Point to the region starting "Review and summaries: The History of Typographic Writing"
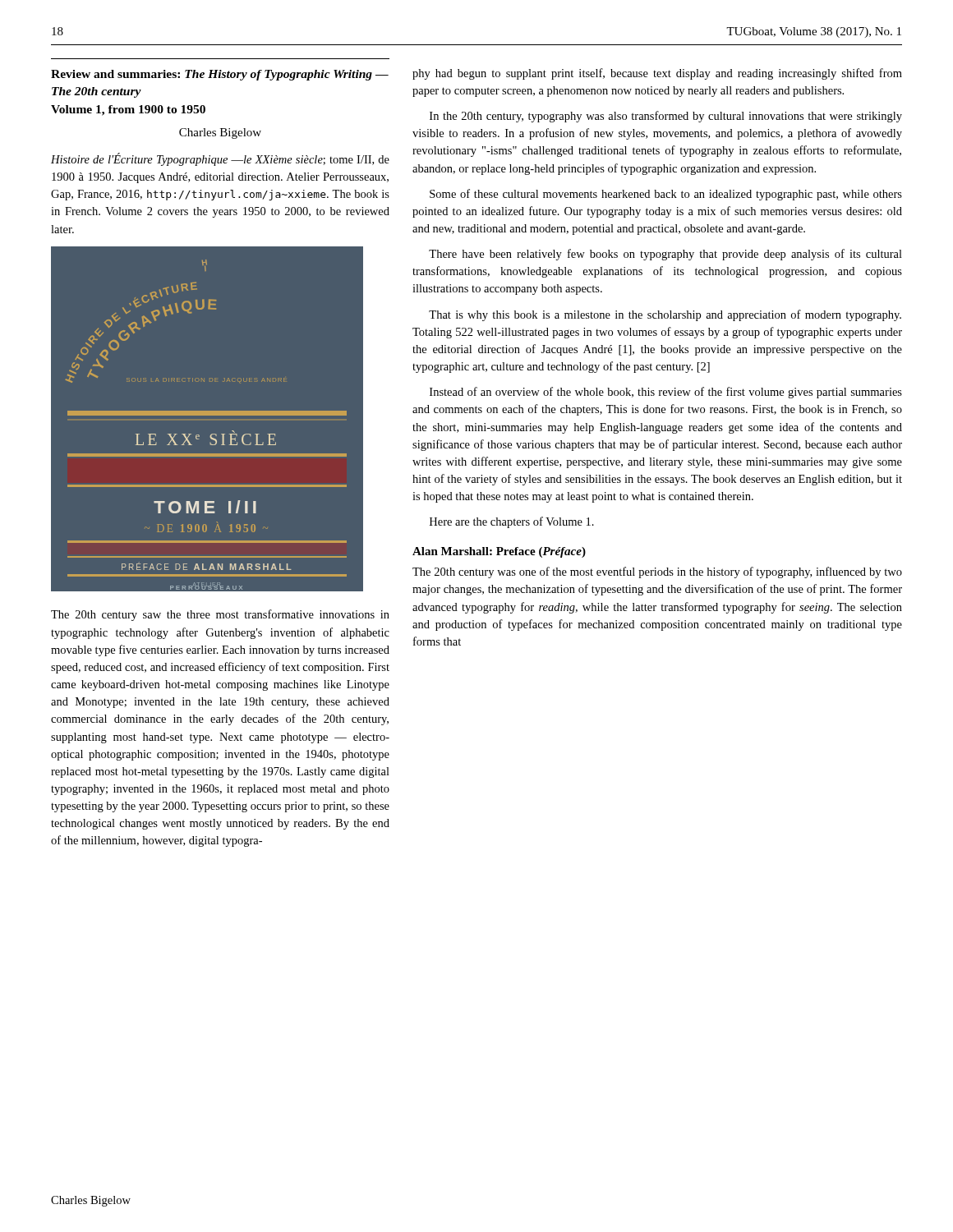This screenshot has width=953, height=1232. tap(220, 75)
